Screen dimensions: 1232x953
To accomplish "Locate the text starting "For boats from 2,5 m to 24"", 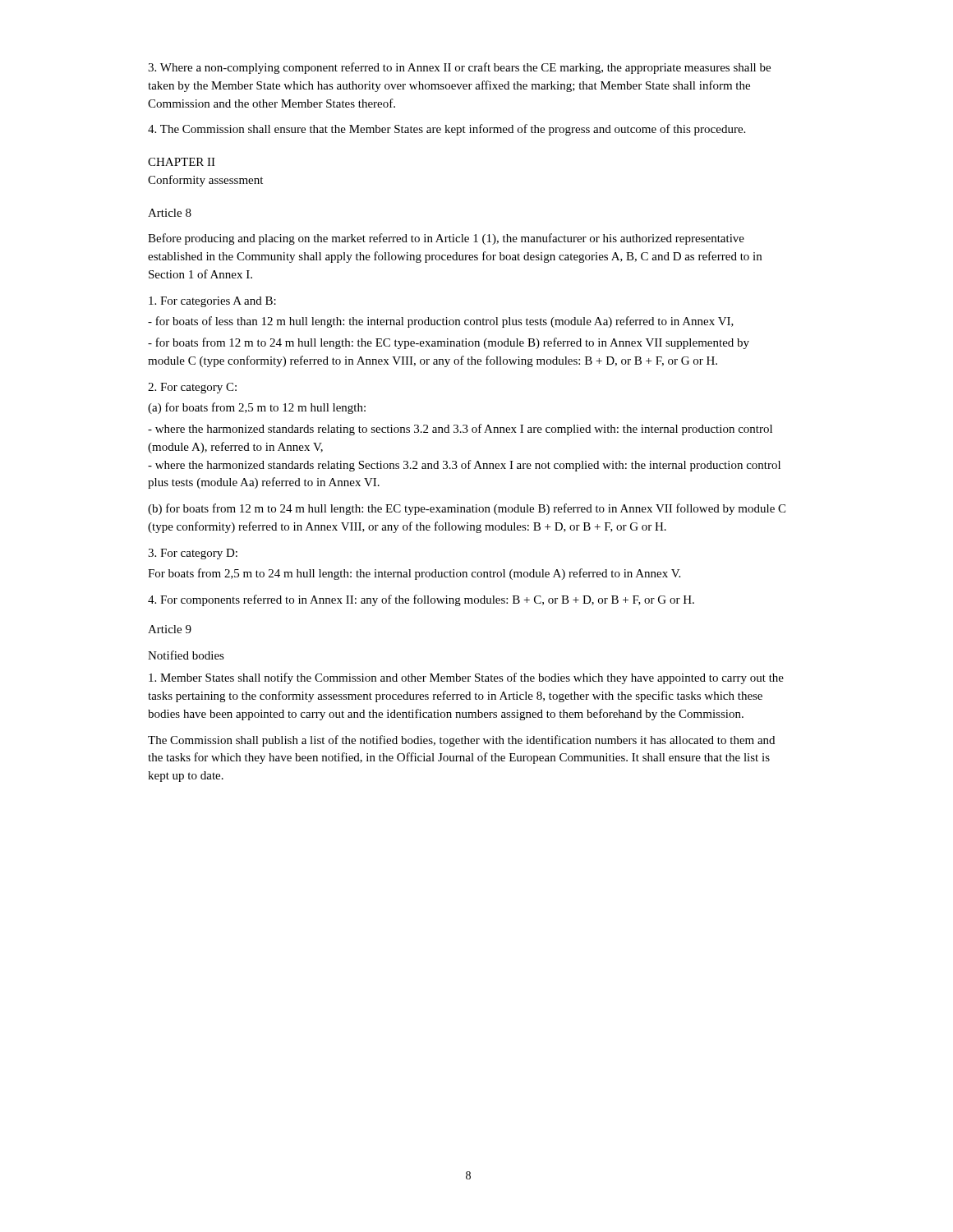I will 415,573.
